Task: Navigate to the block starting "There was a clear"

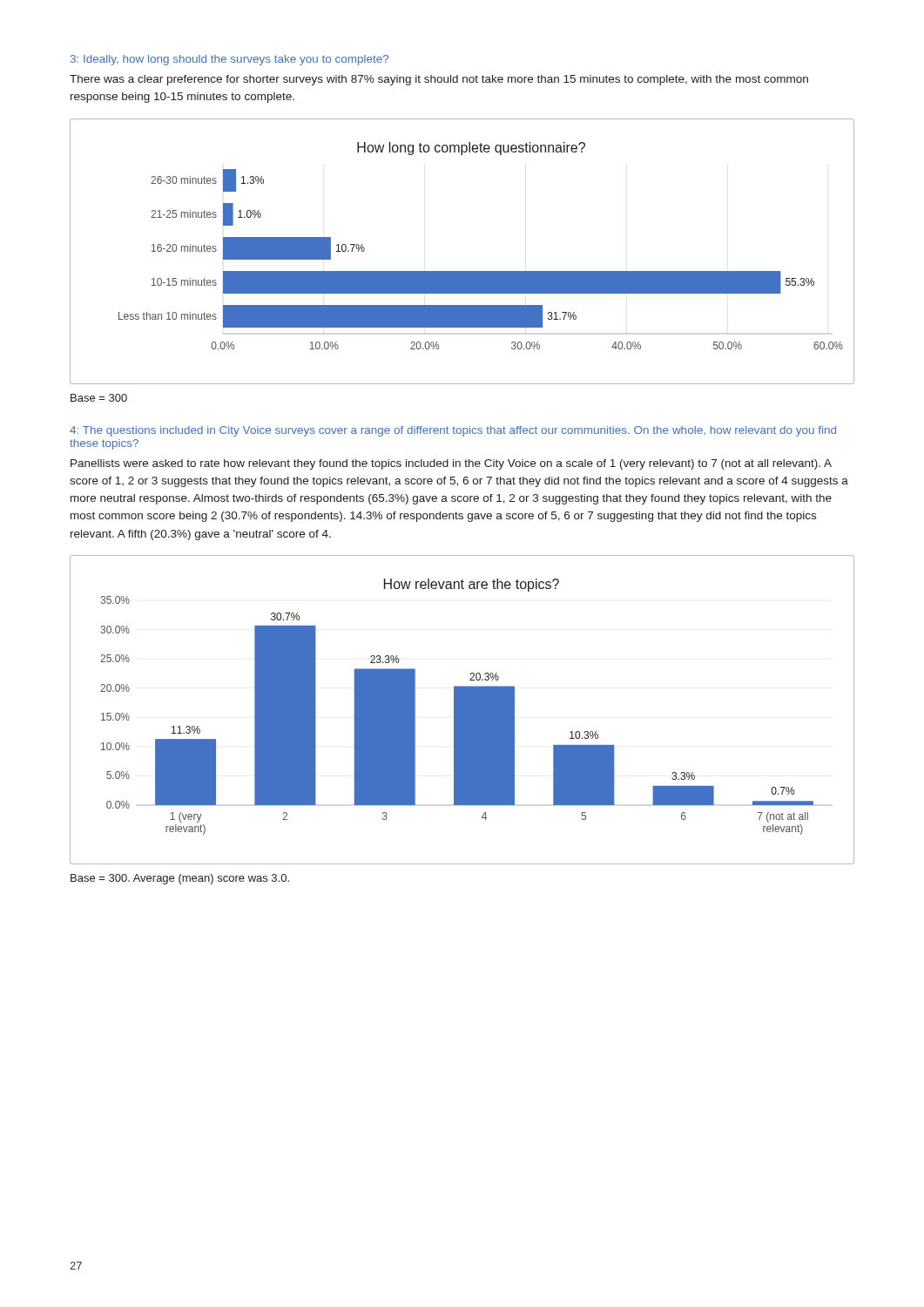Action: point(439,88)
